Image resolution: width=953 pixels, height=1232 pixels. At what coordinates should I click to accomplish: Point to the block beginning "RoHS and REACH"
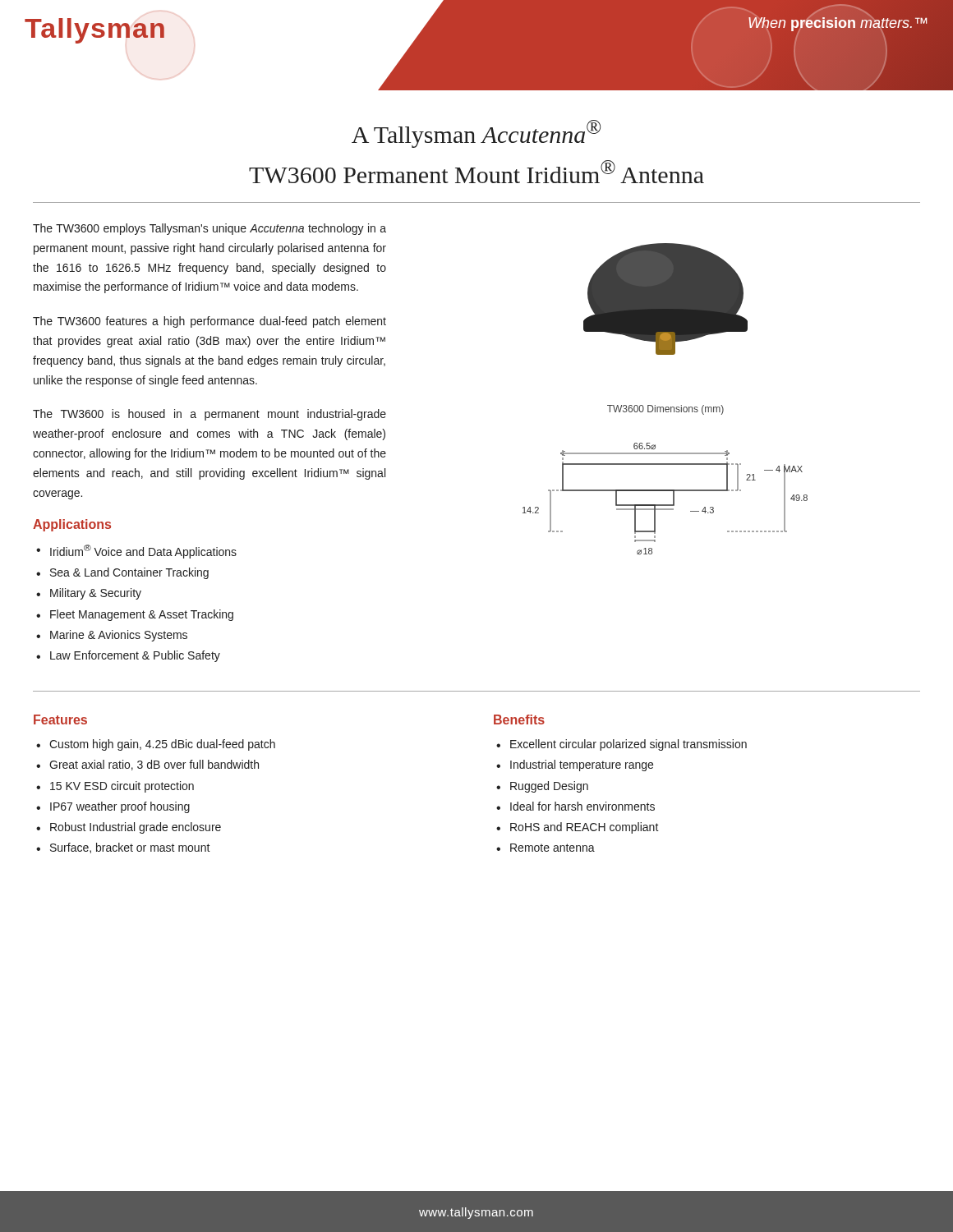pos(584,827)
